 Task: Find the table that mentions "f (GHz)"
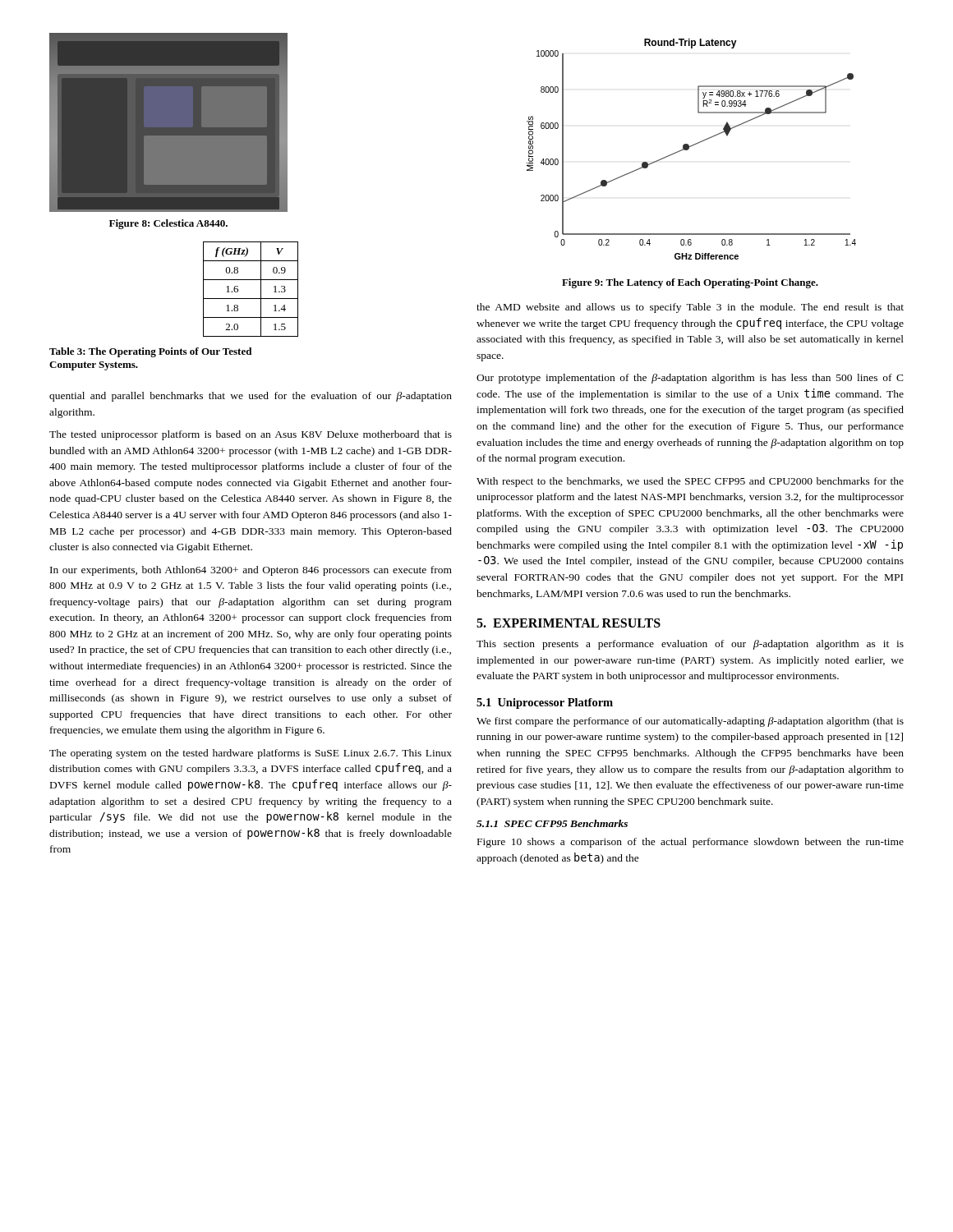point(251,289)
